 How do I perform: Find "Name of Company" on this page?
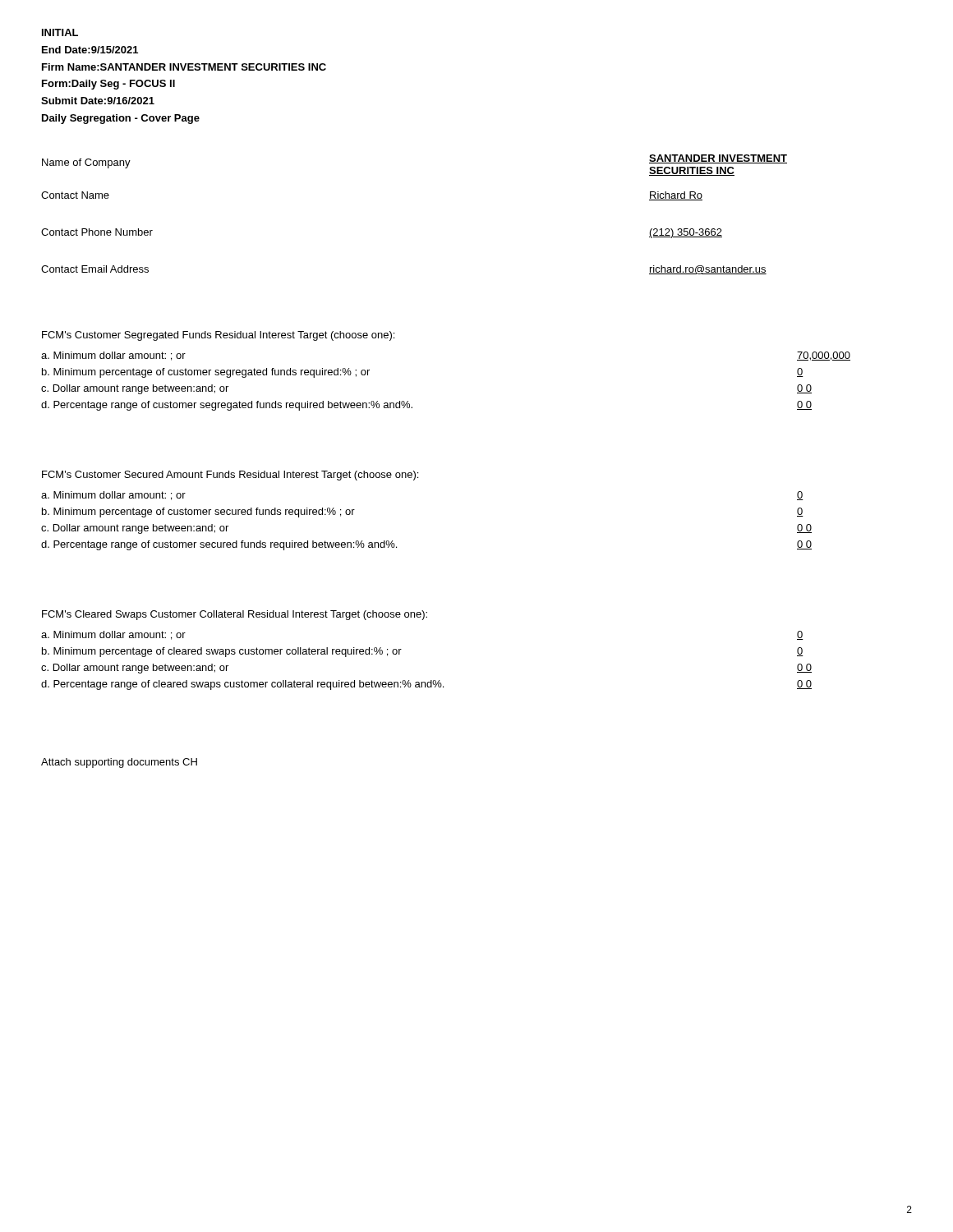[86, 162]
